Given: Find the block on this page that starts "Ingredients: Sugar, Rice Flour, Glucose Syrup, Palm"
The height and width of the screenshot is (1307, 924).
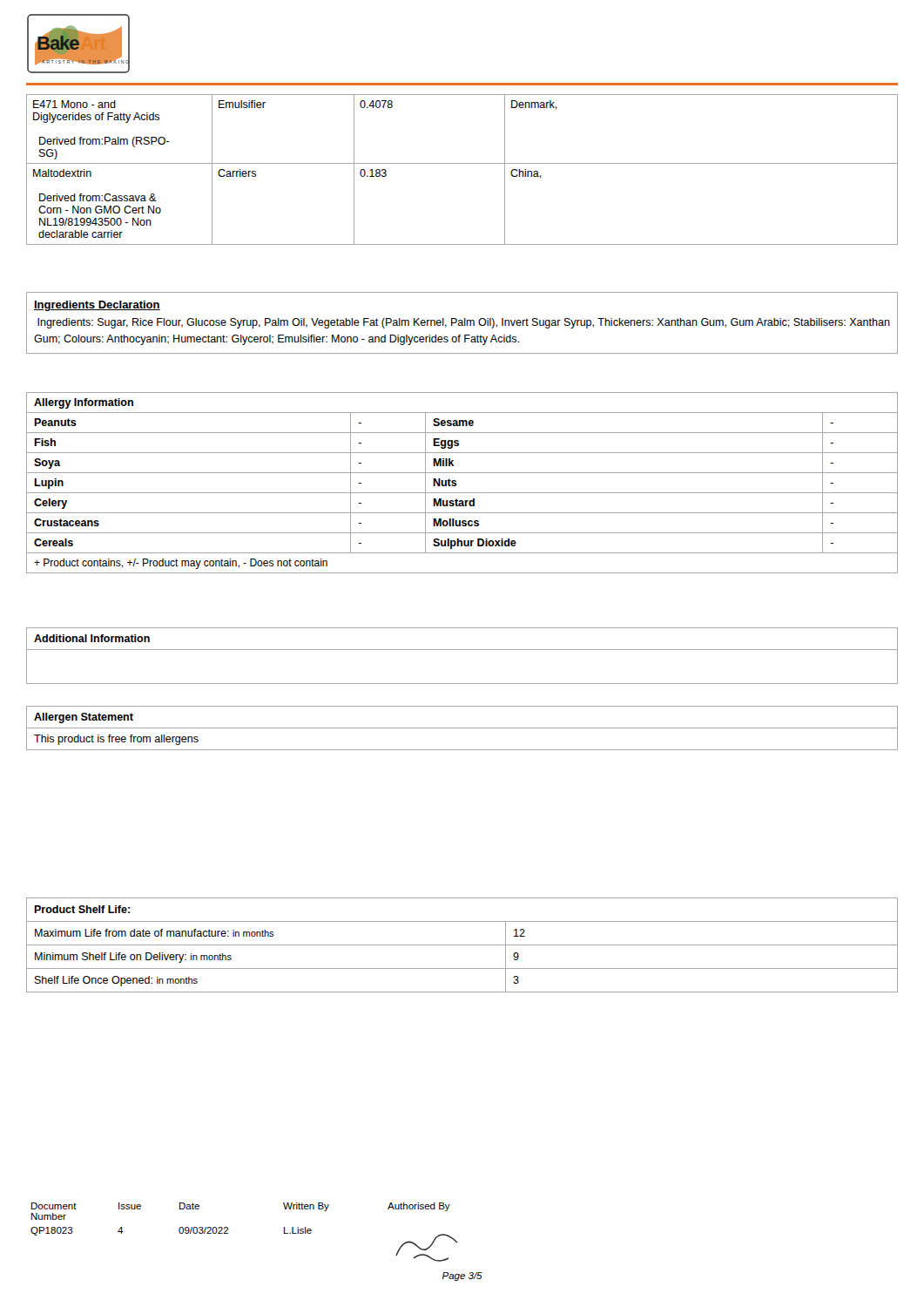Looking at the screenshot, I should [462, 331].
